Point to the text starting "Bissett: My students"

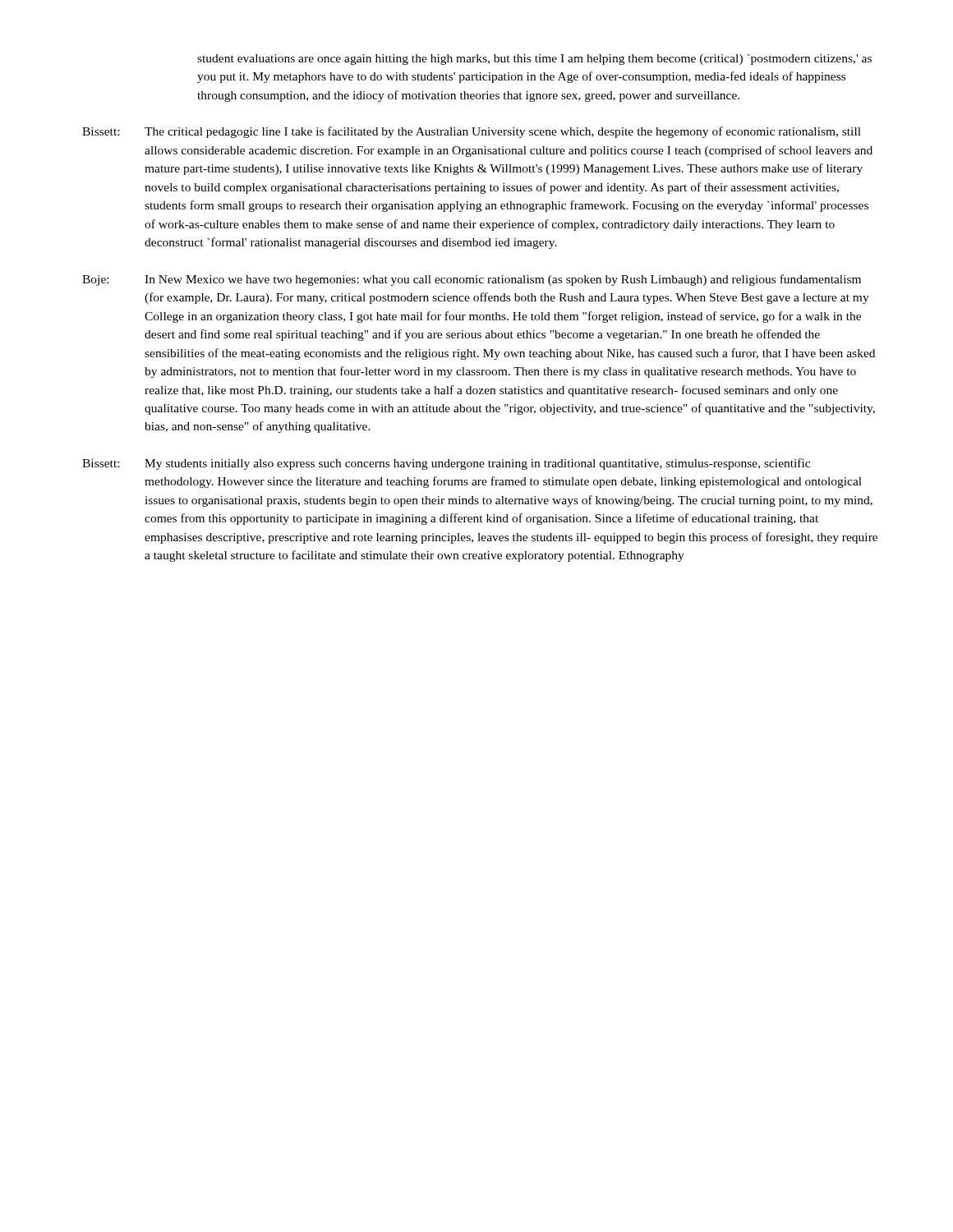click(481, 509)
